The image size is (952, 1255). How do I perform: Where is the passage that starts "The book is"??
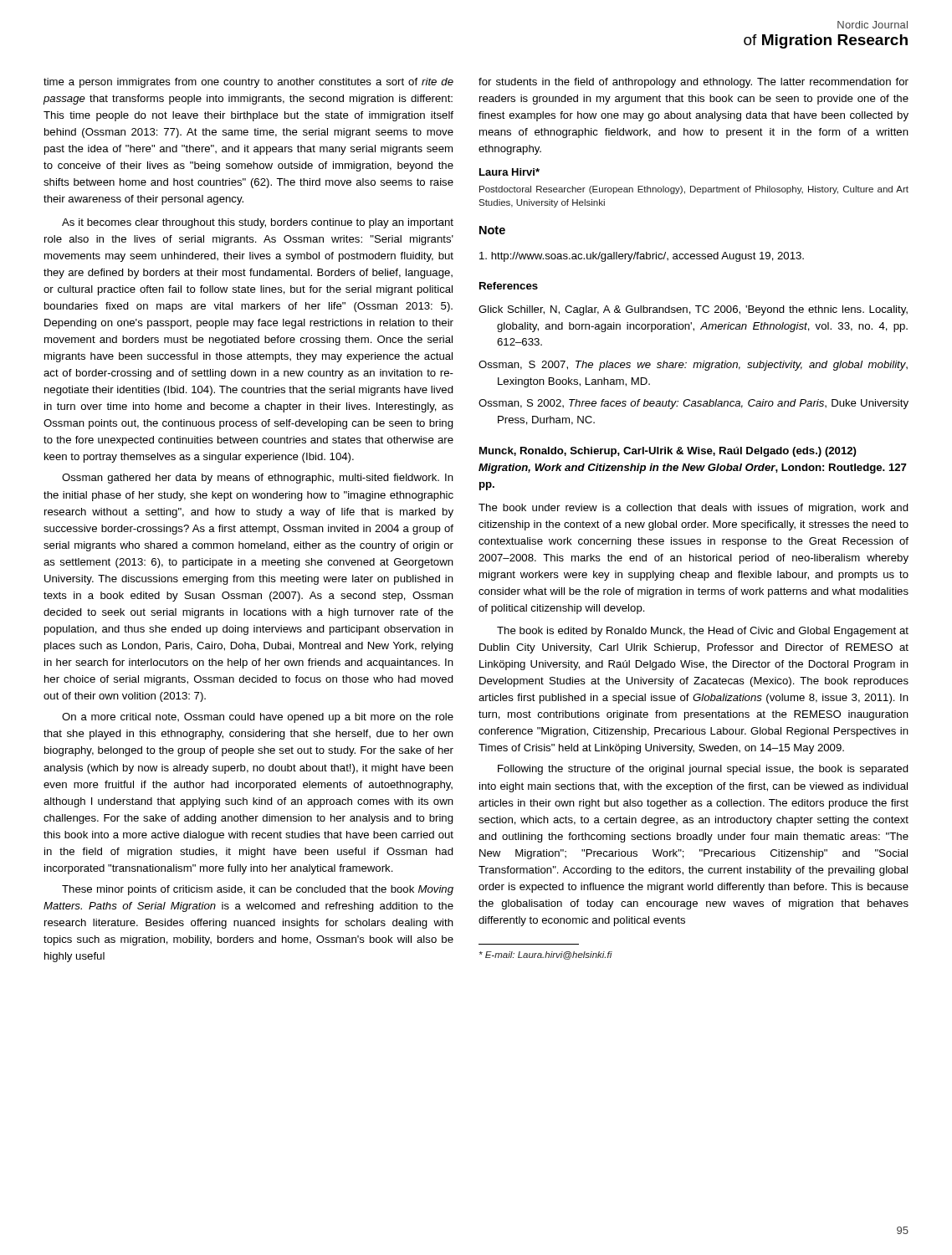click(x=693, y=690)
